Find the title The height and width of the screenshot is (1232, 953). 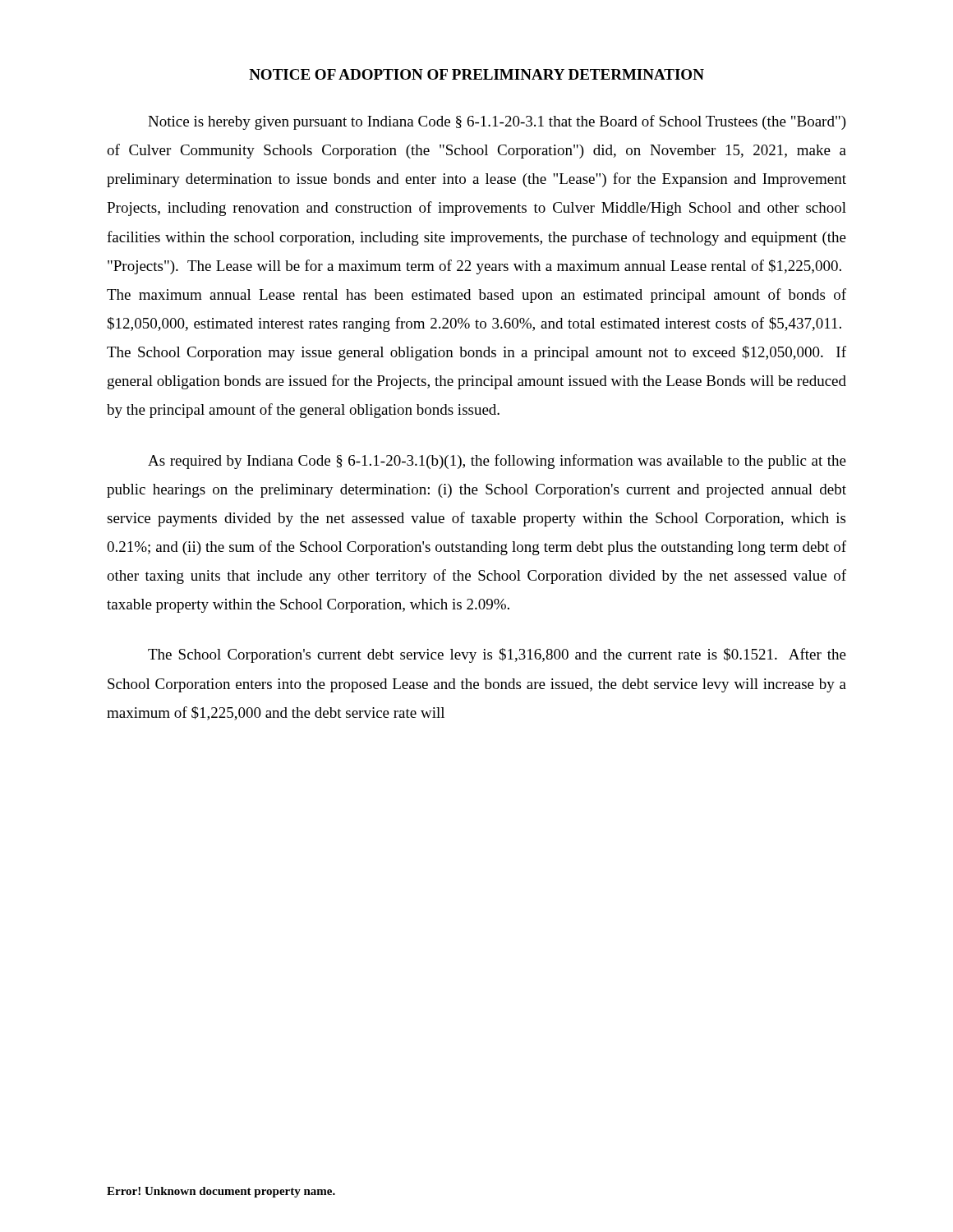pyautogui.click(x=476, y=74)
